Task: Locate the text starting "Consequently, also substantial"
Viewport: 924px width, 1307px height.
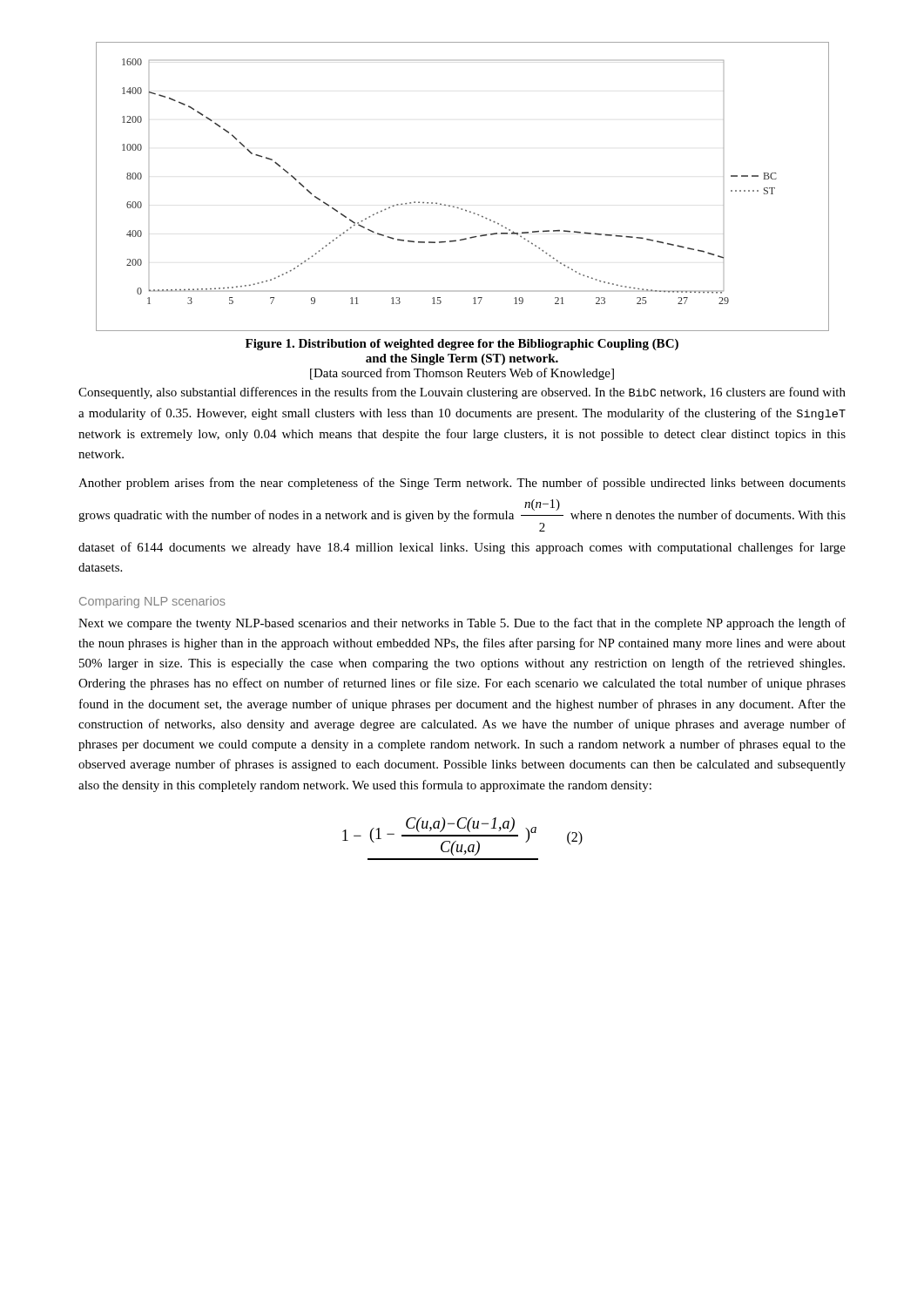Action: coord(462,423)
